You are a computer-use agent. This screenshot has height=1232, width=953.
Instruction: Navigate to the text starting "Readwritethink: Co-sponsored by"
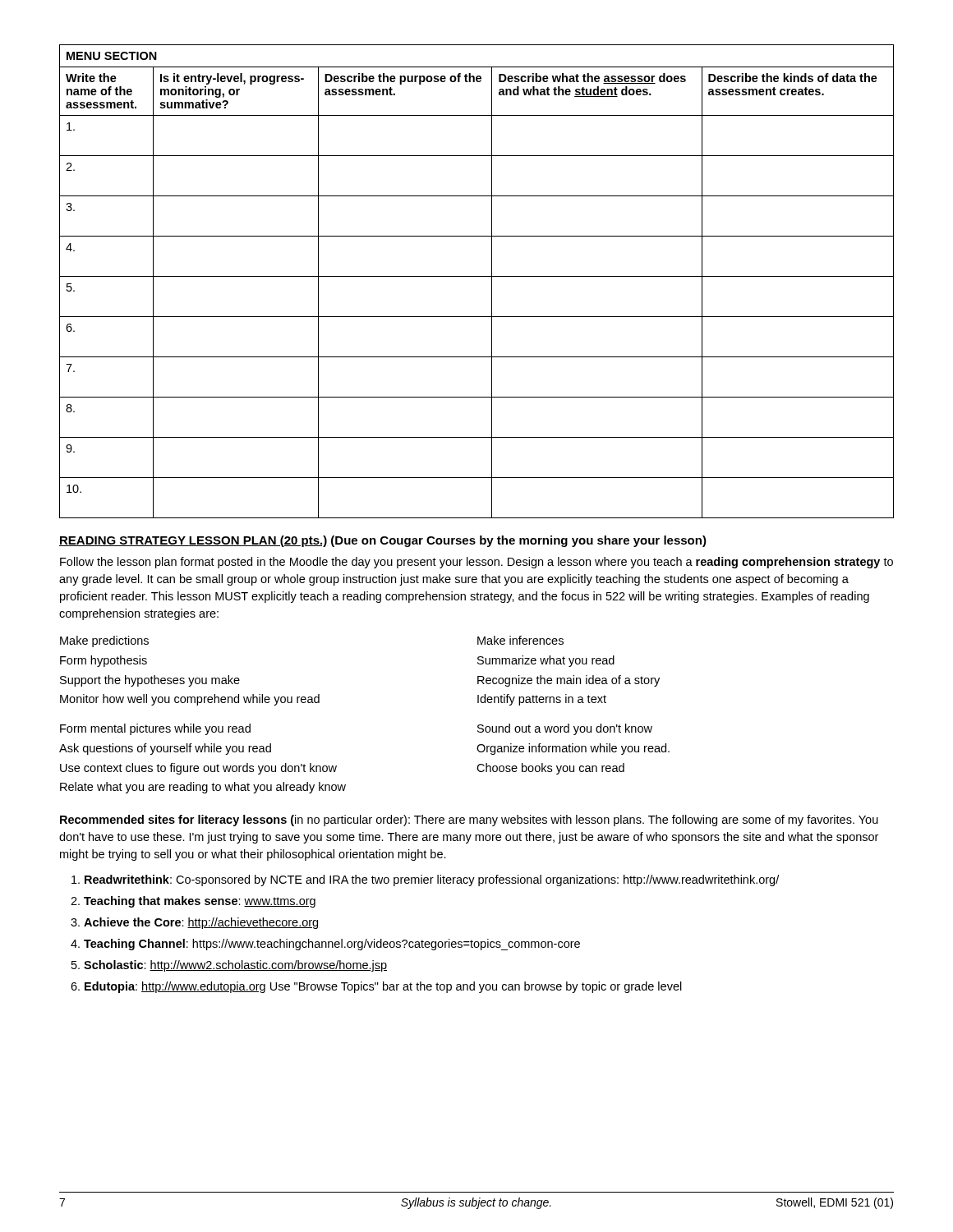tap(431, 880)
